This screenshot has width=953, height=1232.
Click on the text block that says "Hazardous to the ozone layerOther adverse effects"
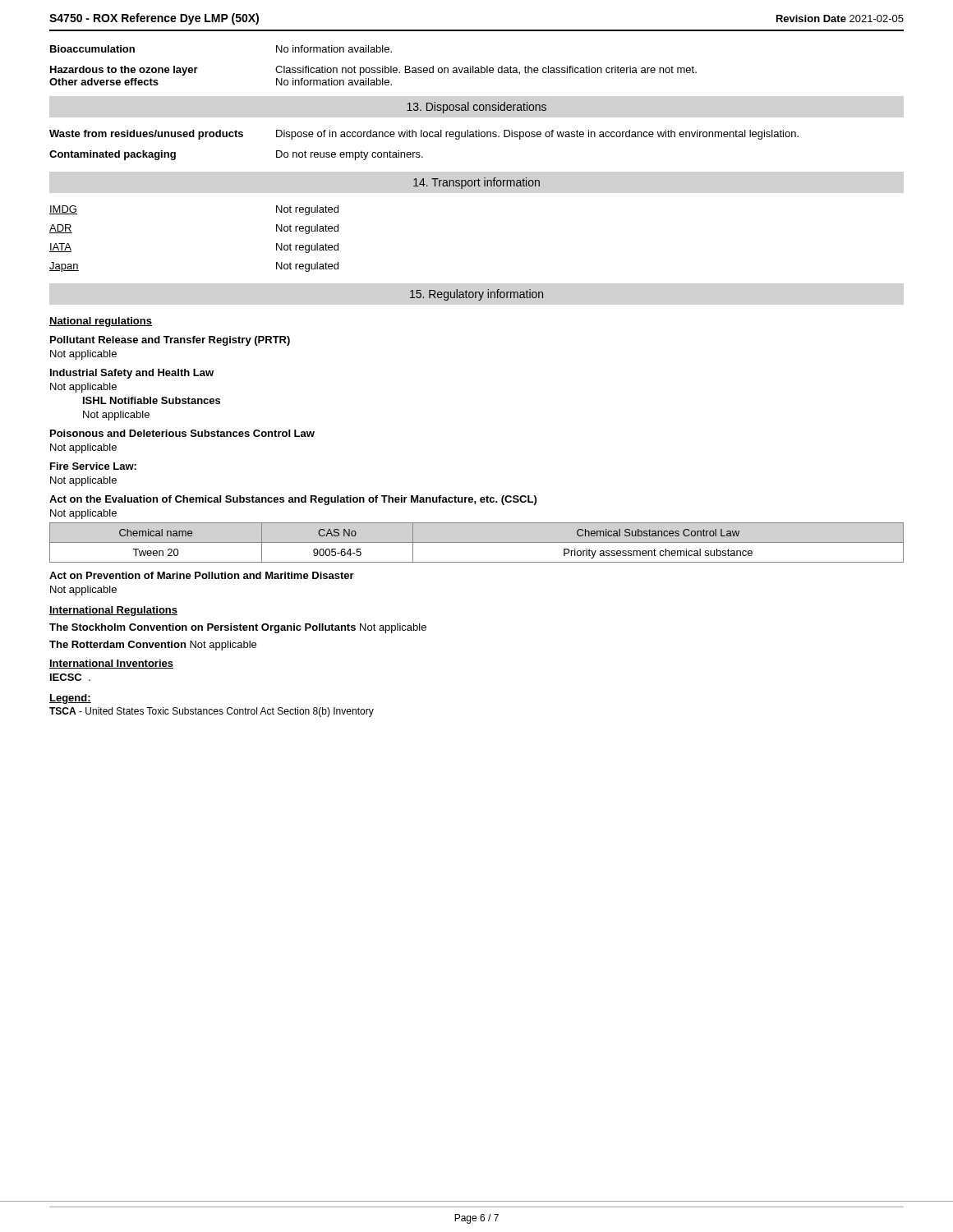point(476,76)
